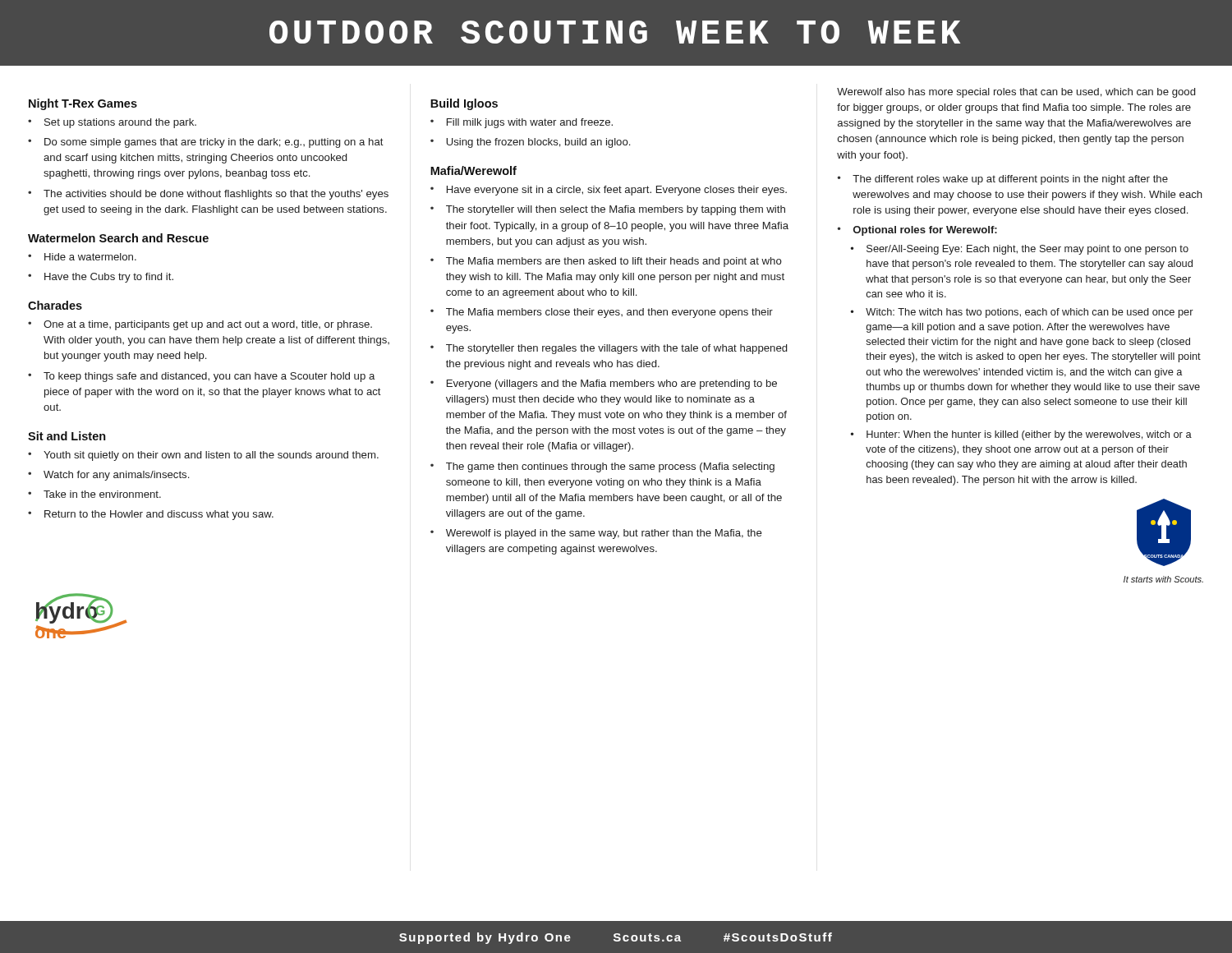Select the list item that says "• Have the Cubs try to"

(101, 278)
